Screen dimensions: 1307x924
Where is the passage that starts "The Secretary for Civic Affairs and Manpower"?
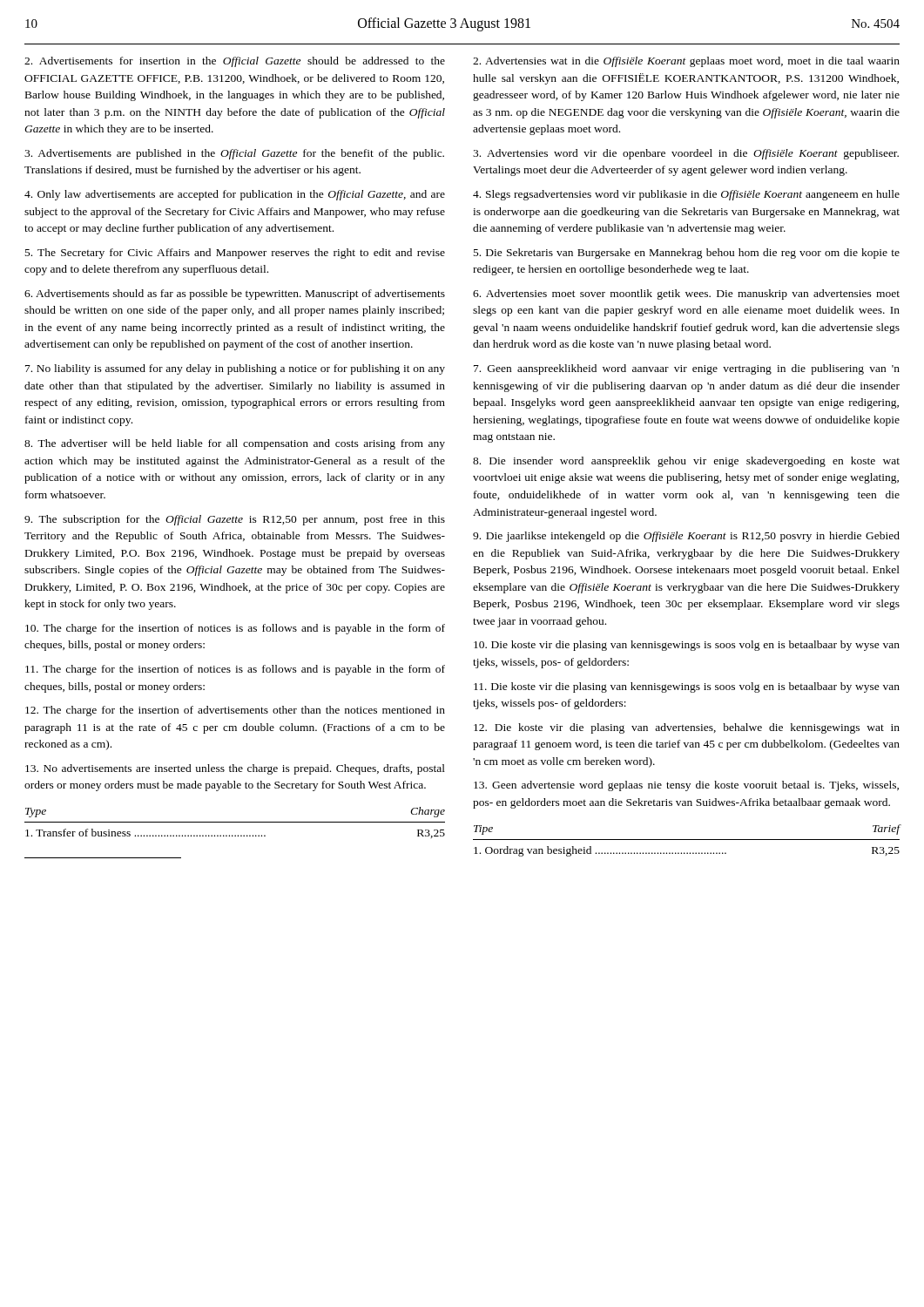pyautogui.click(x=235, y=261)
